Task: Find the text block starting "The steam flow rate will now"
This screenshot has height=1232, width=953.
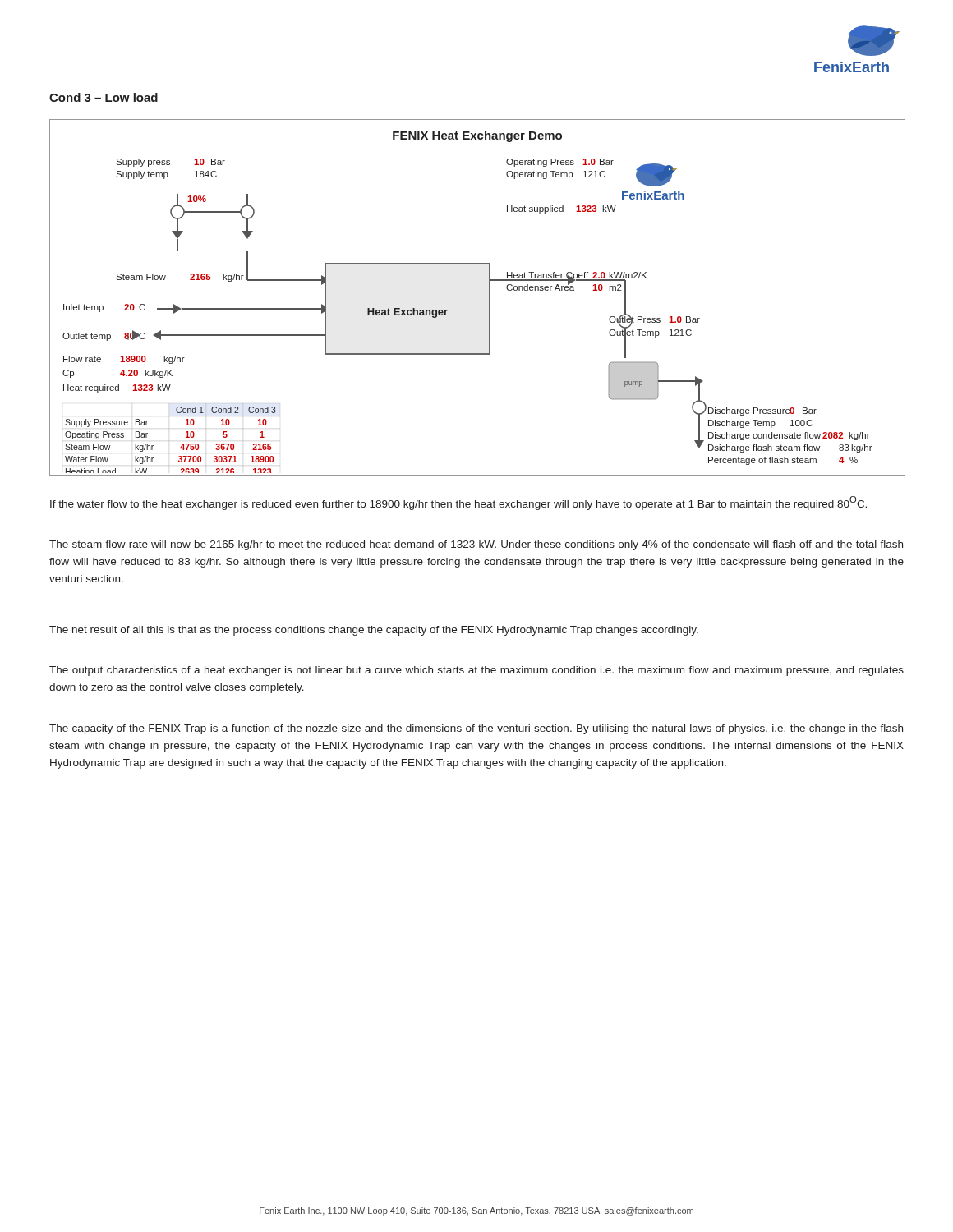Action: [x=476, y=561]
